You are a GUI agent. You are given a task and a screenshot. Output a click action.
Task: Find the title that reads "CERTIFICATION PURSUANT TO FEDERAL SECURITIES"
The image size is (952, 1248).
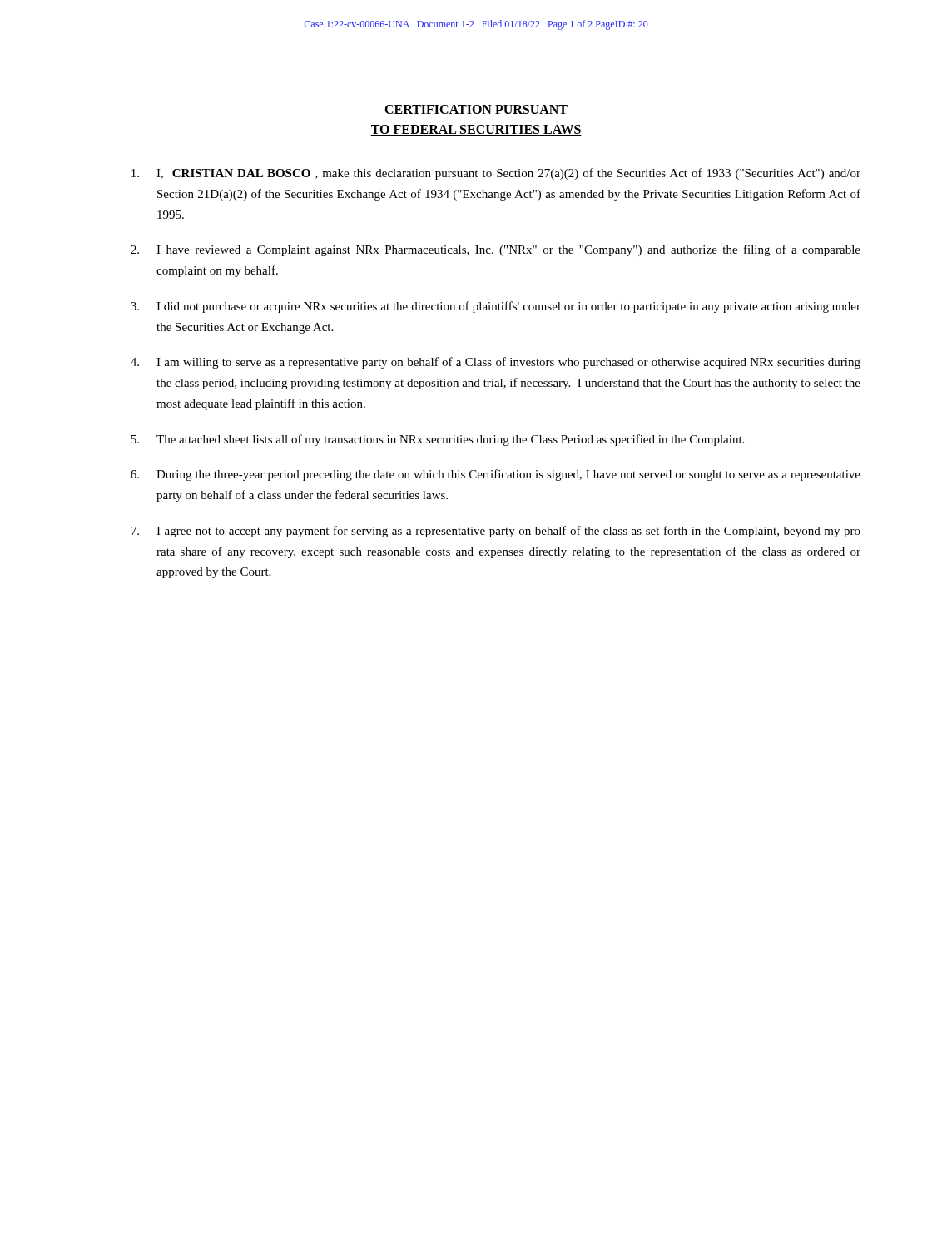[476, 119]
